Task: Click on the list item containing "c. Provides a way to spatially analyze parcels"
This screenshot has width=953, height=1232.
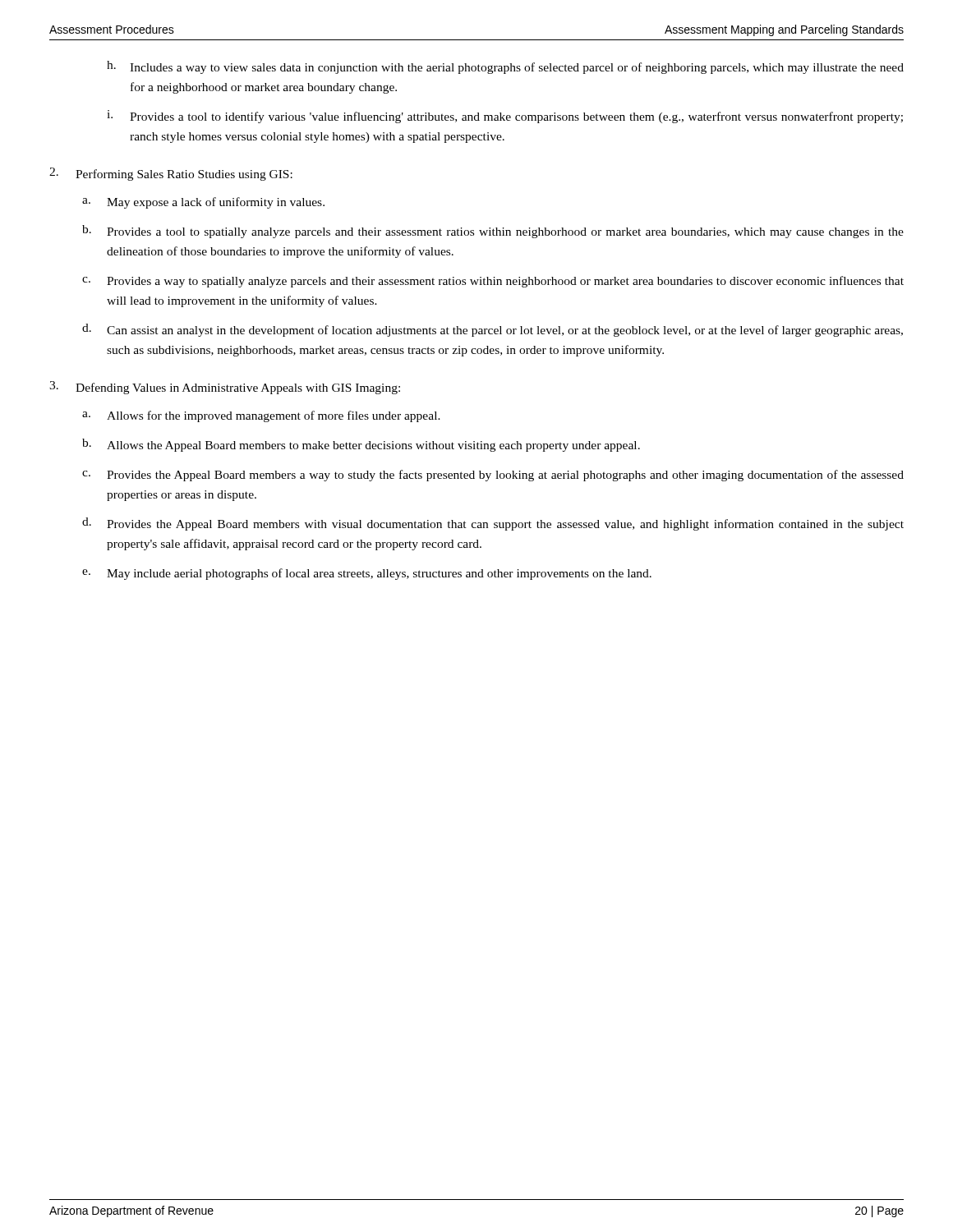Action: (x=493, y=291)
